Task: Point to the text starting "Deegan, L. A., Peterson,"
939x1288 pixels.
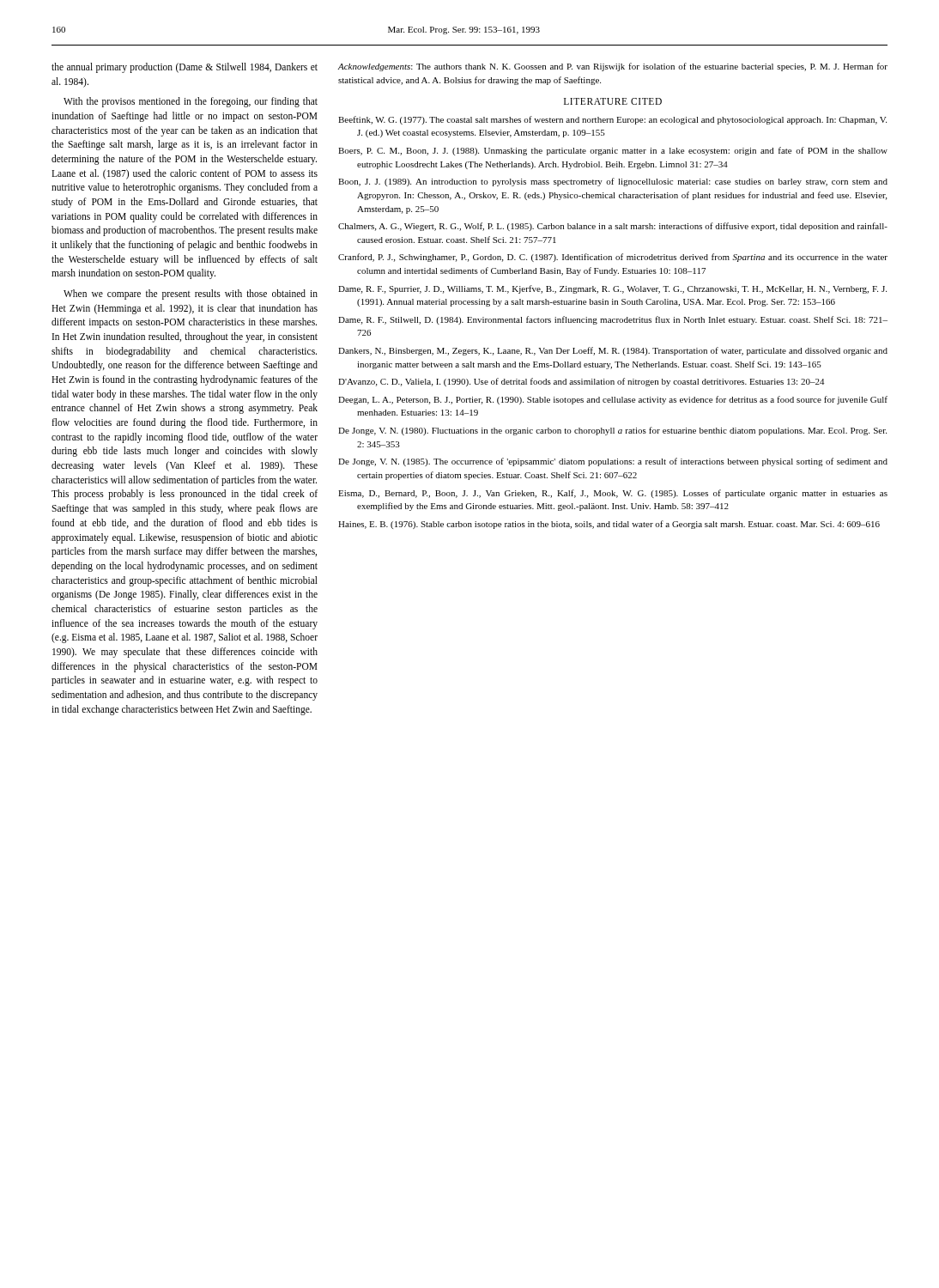Action: point(613,406)
